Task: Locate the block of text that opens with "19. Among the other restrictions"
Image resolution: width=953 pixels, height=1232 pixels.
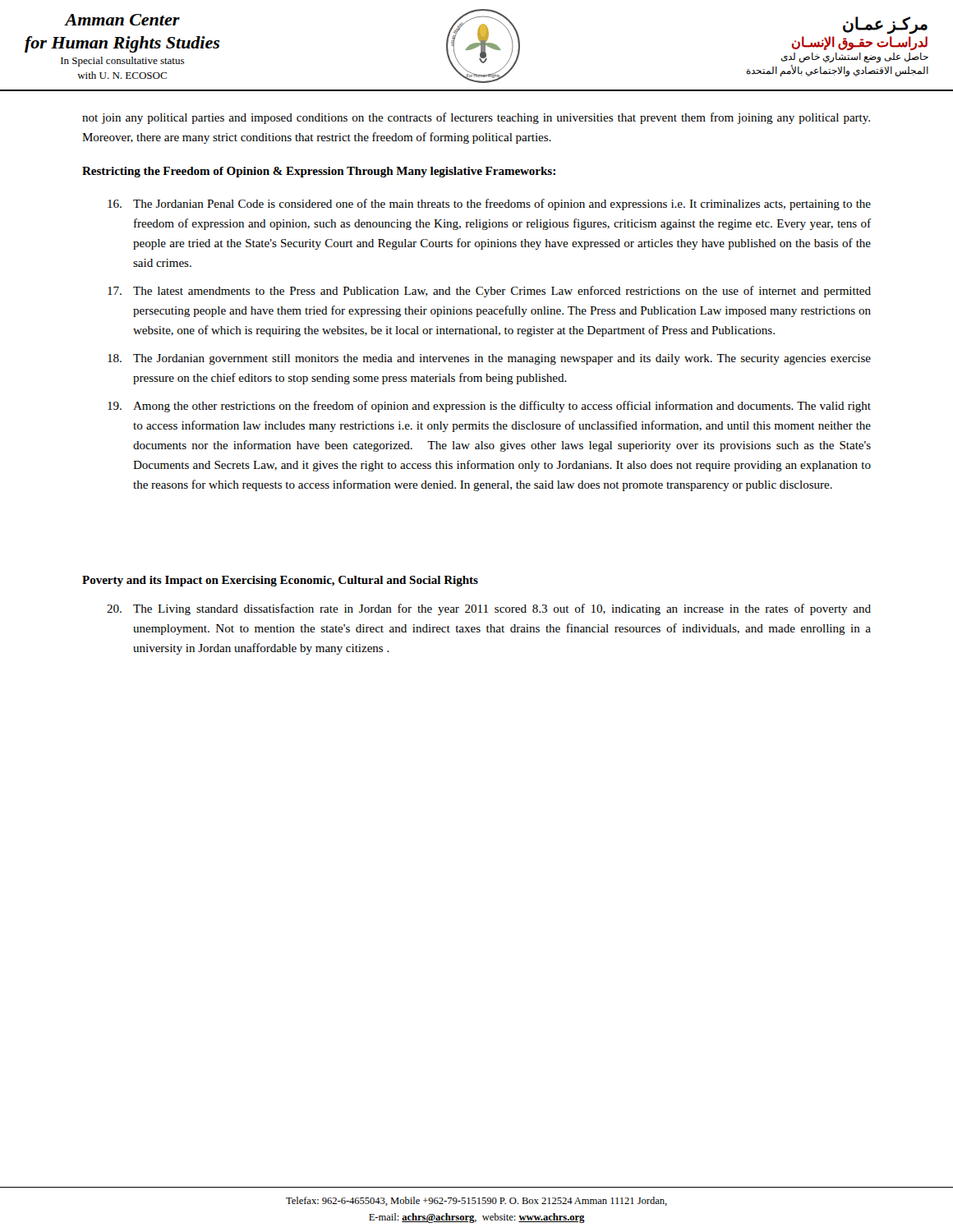Action: [489, 445]
